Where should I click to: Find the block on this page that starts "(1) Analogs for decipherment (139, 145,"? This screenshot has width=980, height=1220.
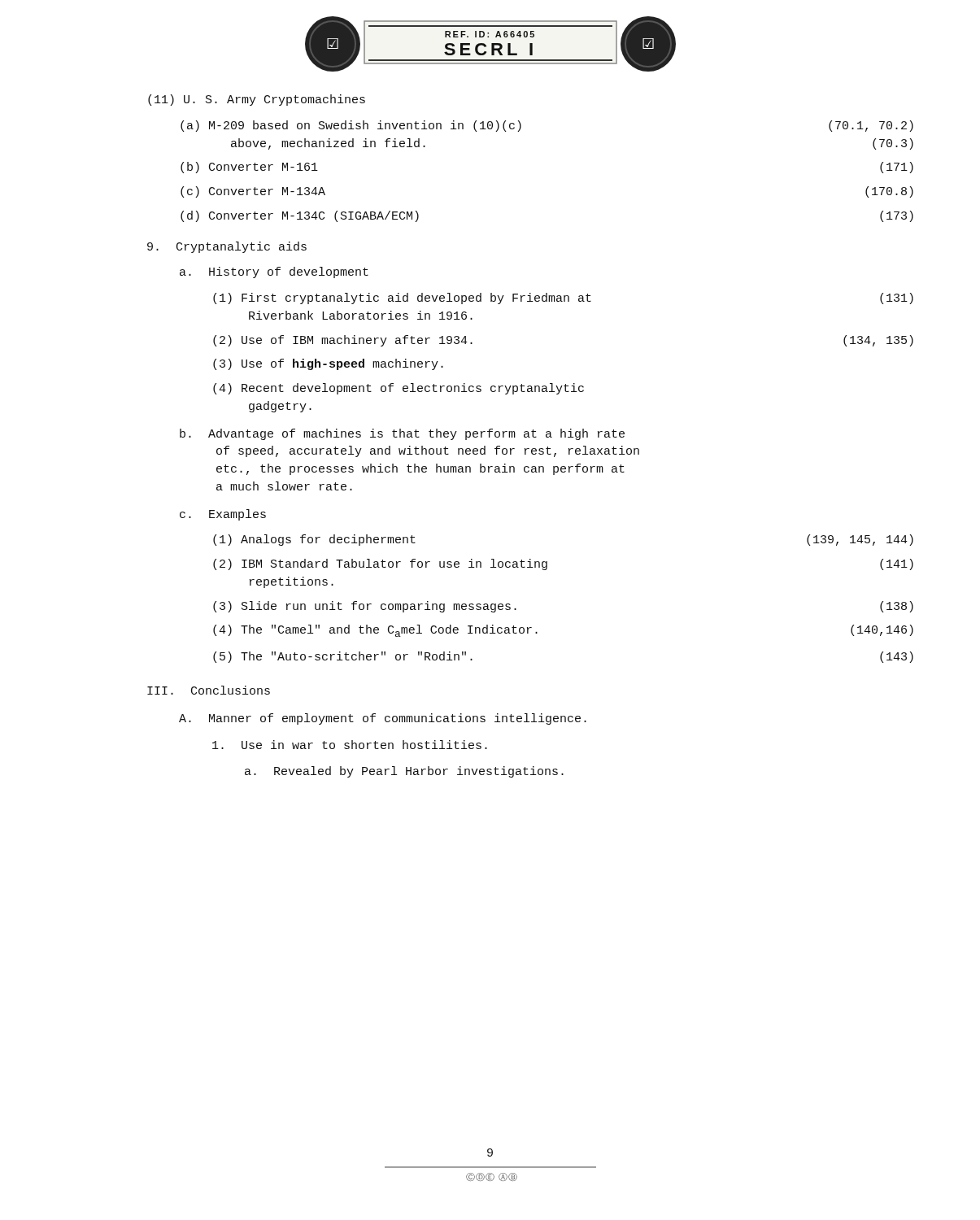pyautogui.click(x=317, y=540)
